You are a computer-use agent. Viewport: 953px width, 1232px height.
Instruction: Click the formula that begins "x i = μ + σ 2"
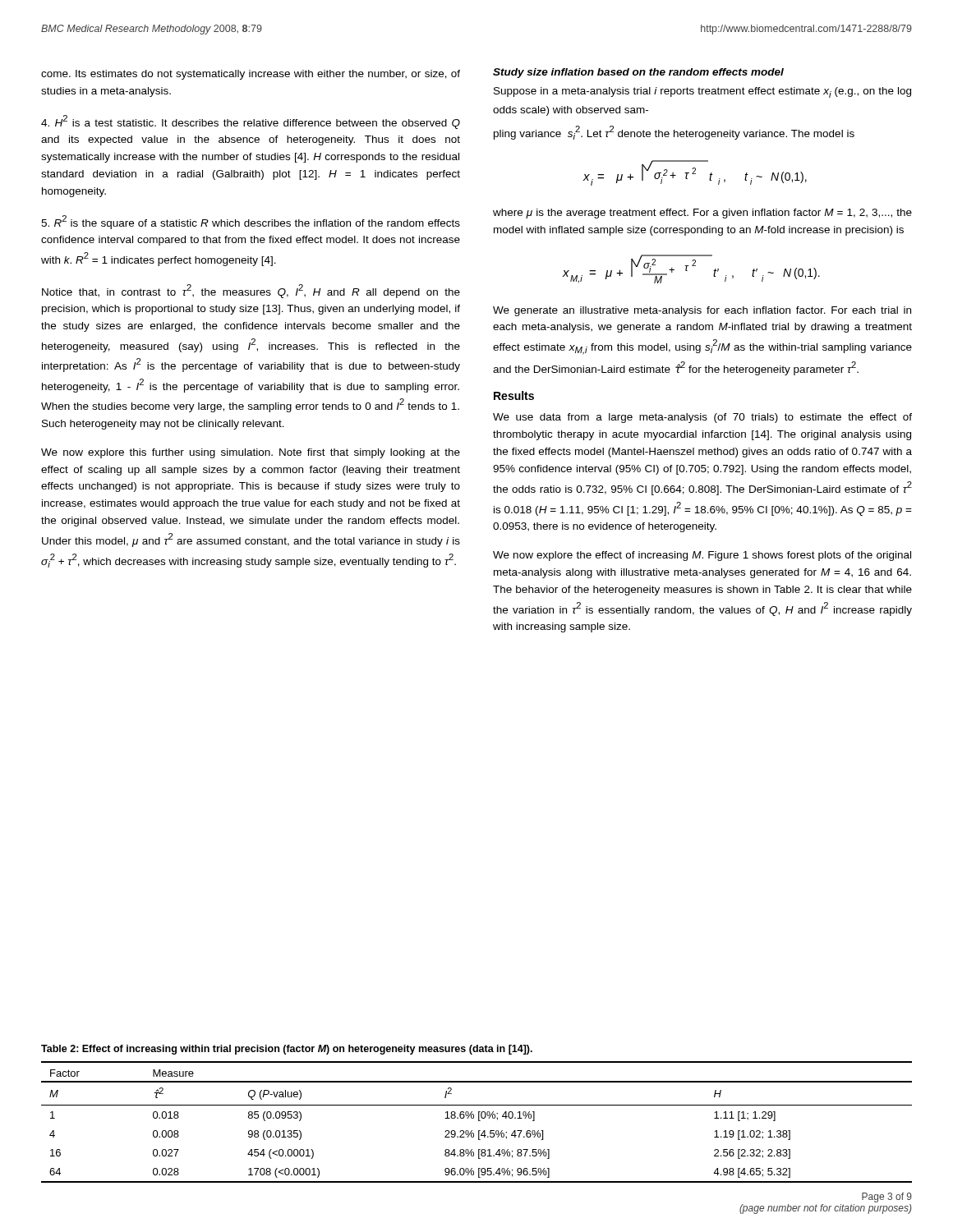coord(702,175)
